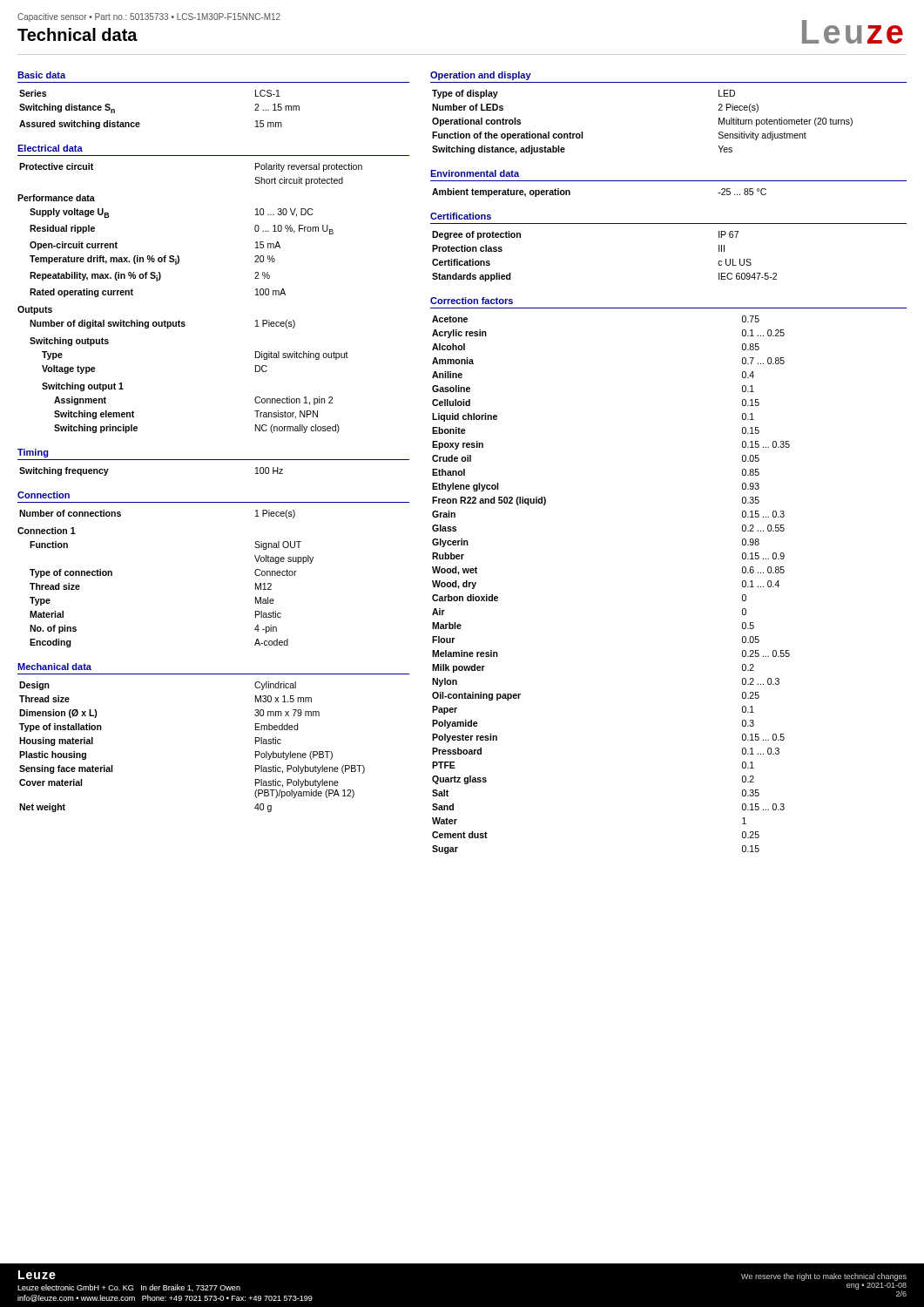Click on the section header containing "Basic data"
The width and height of the screenshot is (924, 1307).
coord(41,75)
